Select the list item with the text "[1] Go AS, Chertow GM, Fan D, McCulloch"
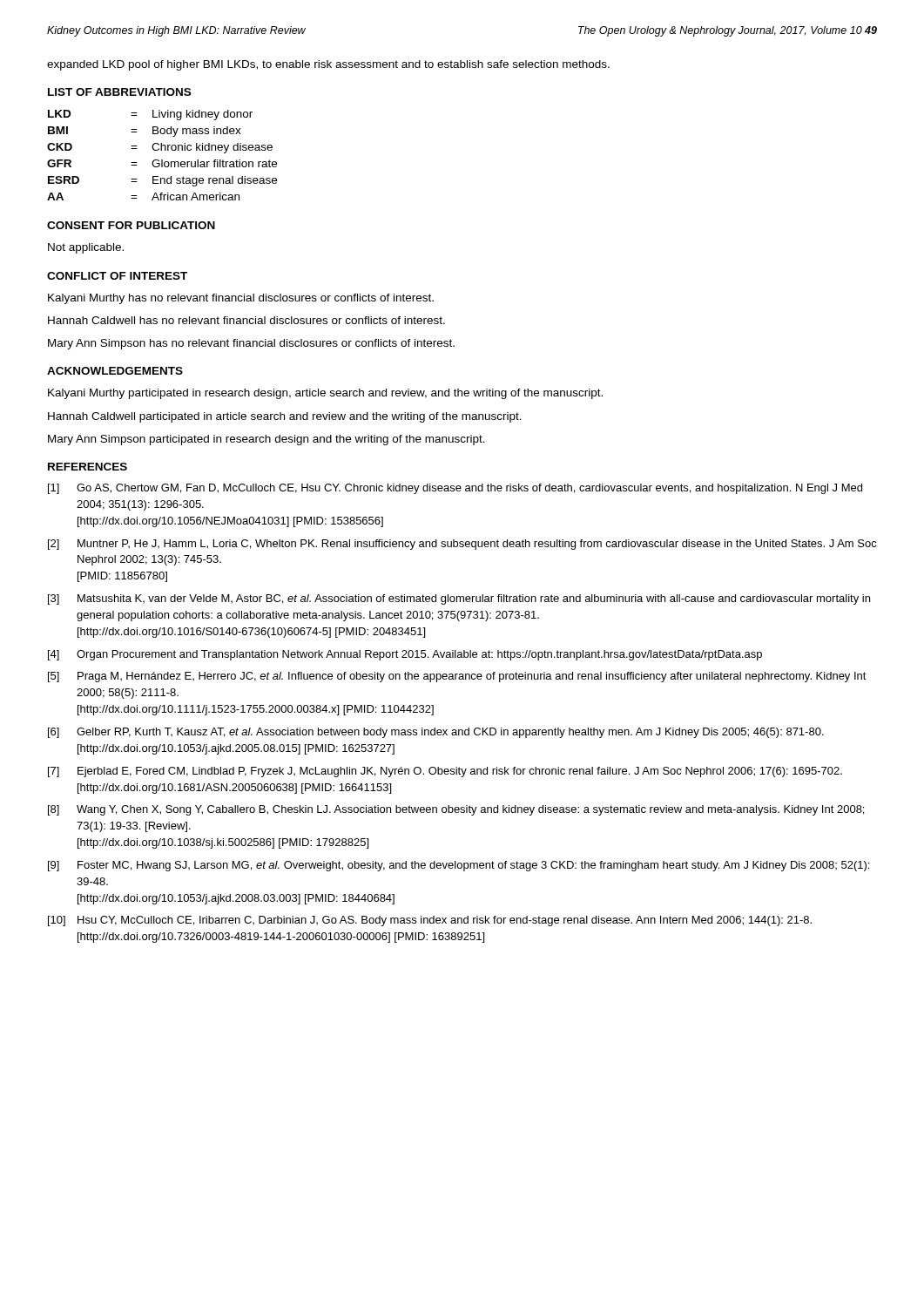Screen dimensions: 1307x924 pos(455,489)
